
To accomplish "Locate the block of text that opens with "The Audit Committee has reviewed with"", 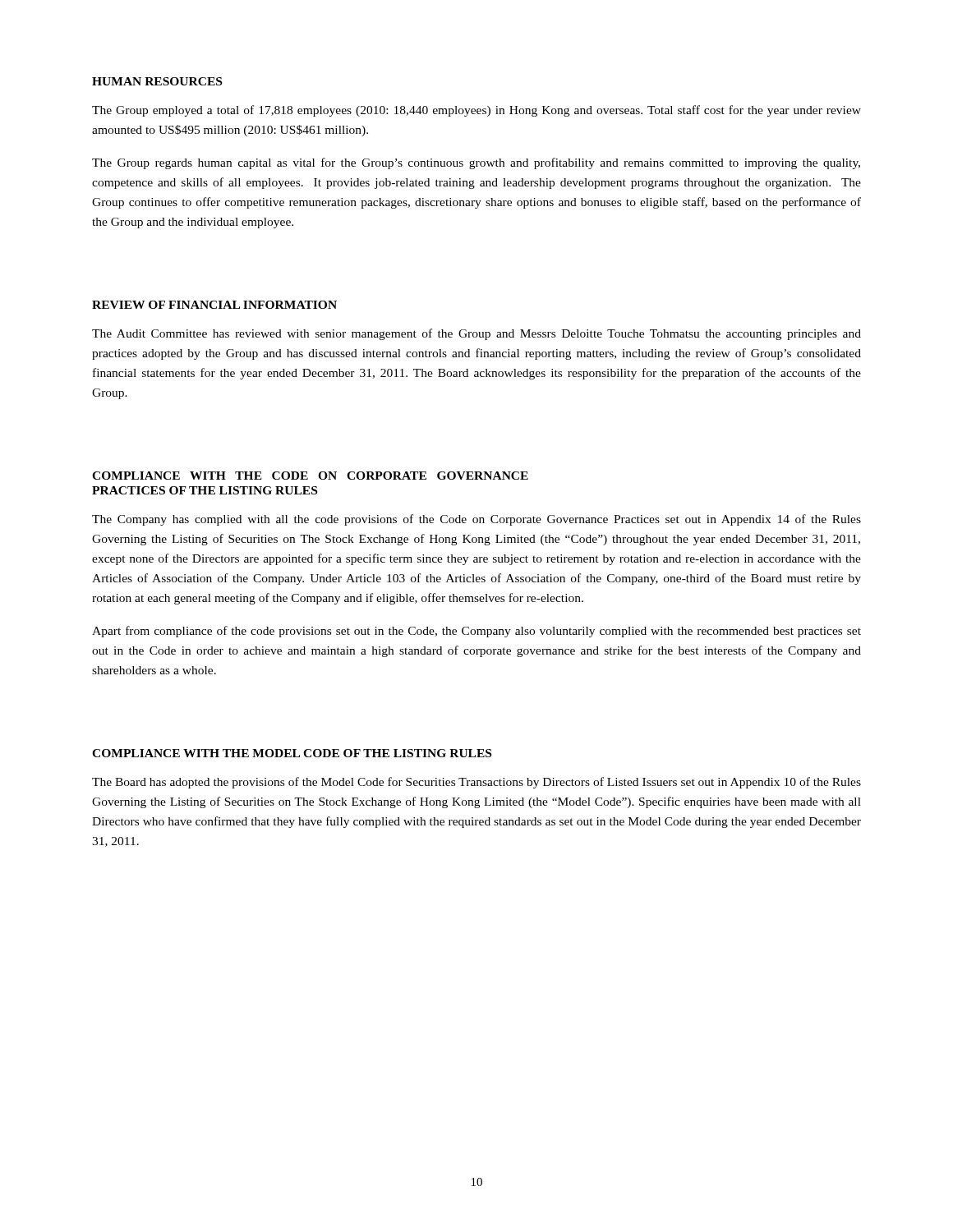I will (x=476, y=363).
